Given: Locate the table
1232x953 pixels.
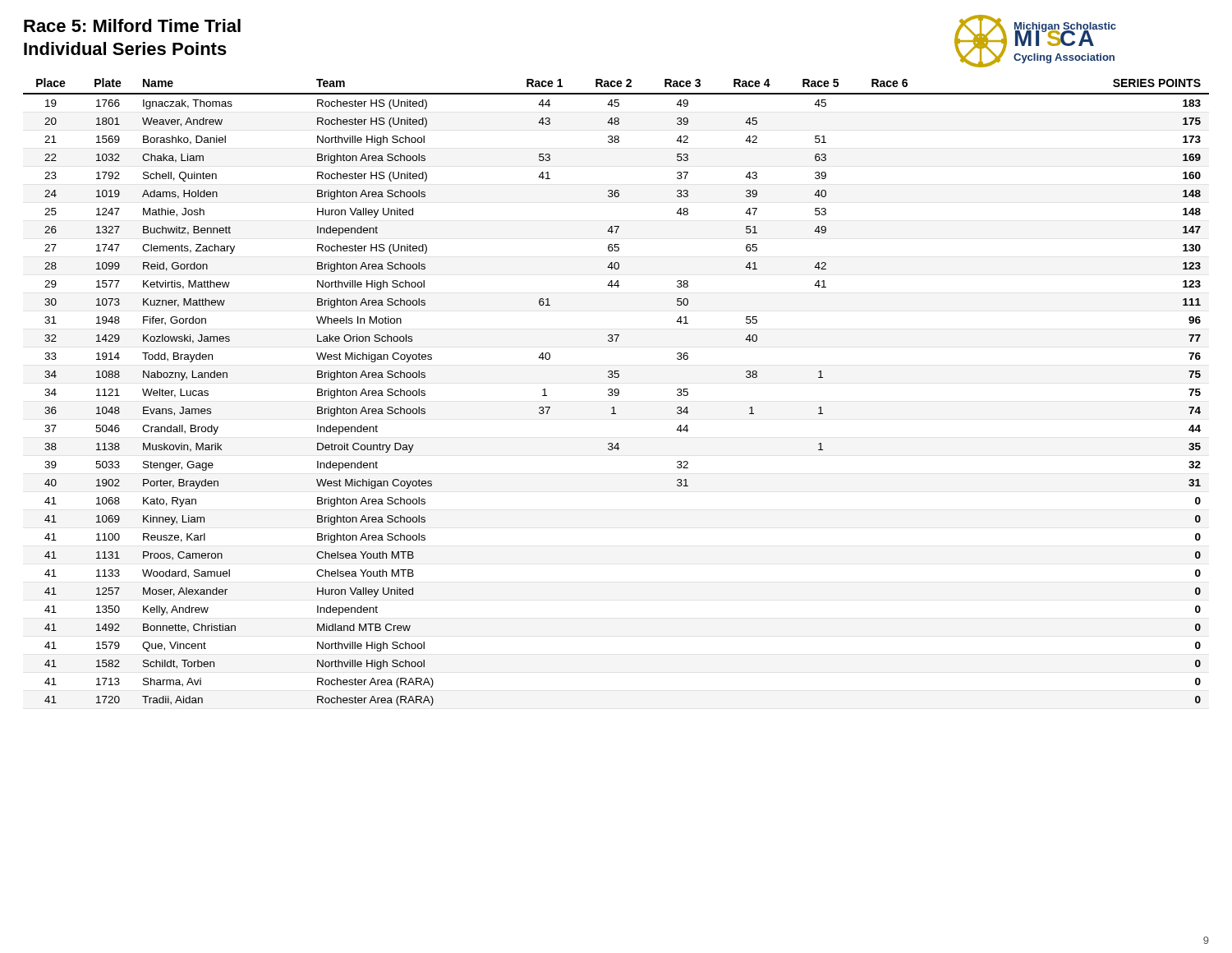Looking at the screenshot, I should (616, 391).
